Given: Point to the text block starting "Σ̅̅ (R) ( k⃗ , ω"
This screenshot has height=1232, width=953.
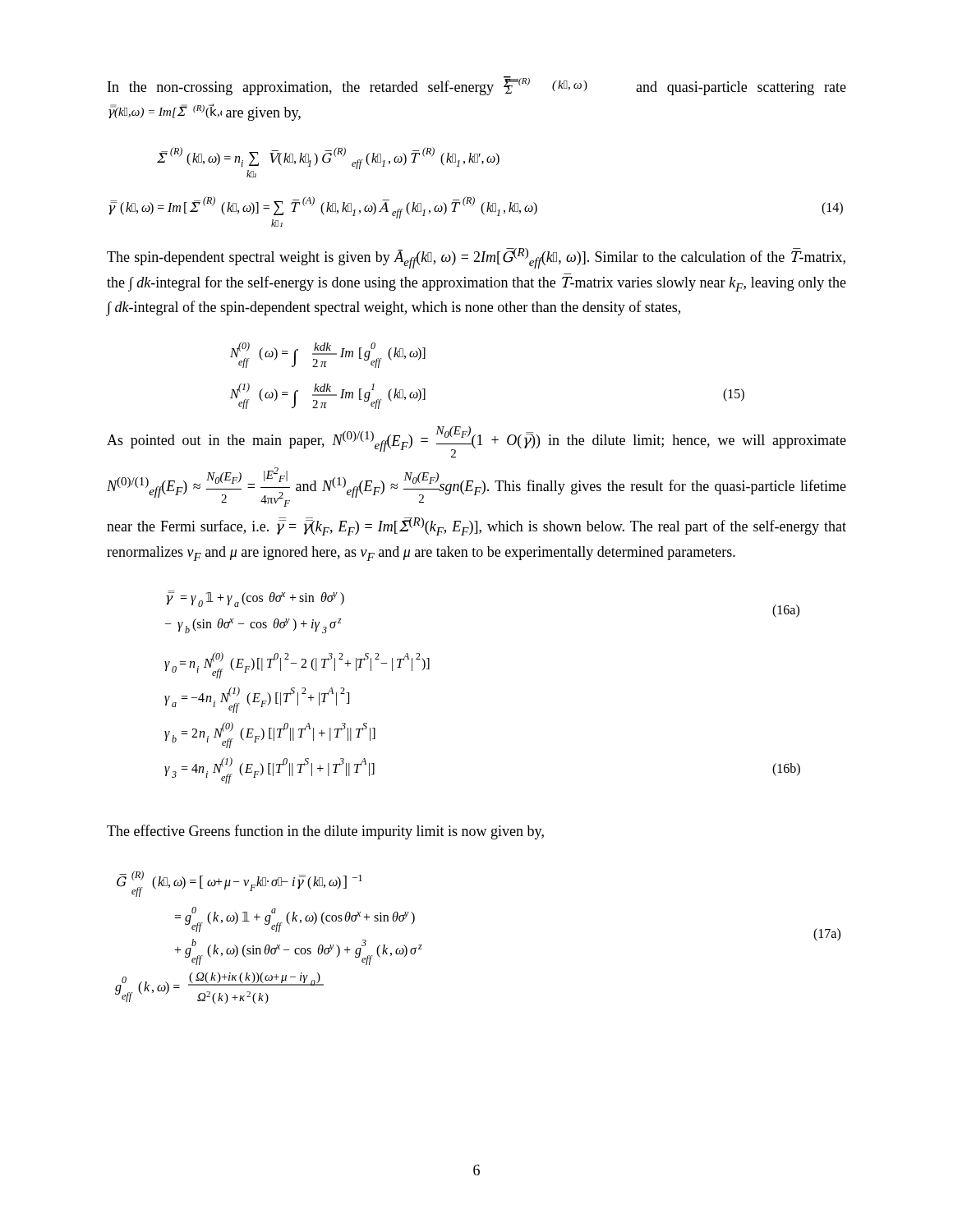Looking at the screenshot, I should coord(476,185).
